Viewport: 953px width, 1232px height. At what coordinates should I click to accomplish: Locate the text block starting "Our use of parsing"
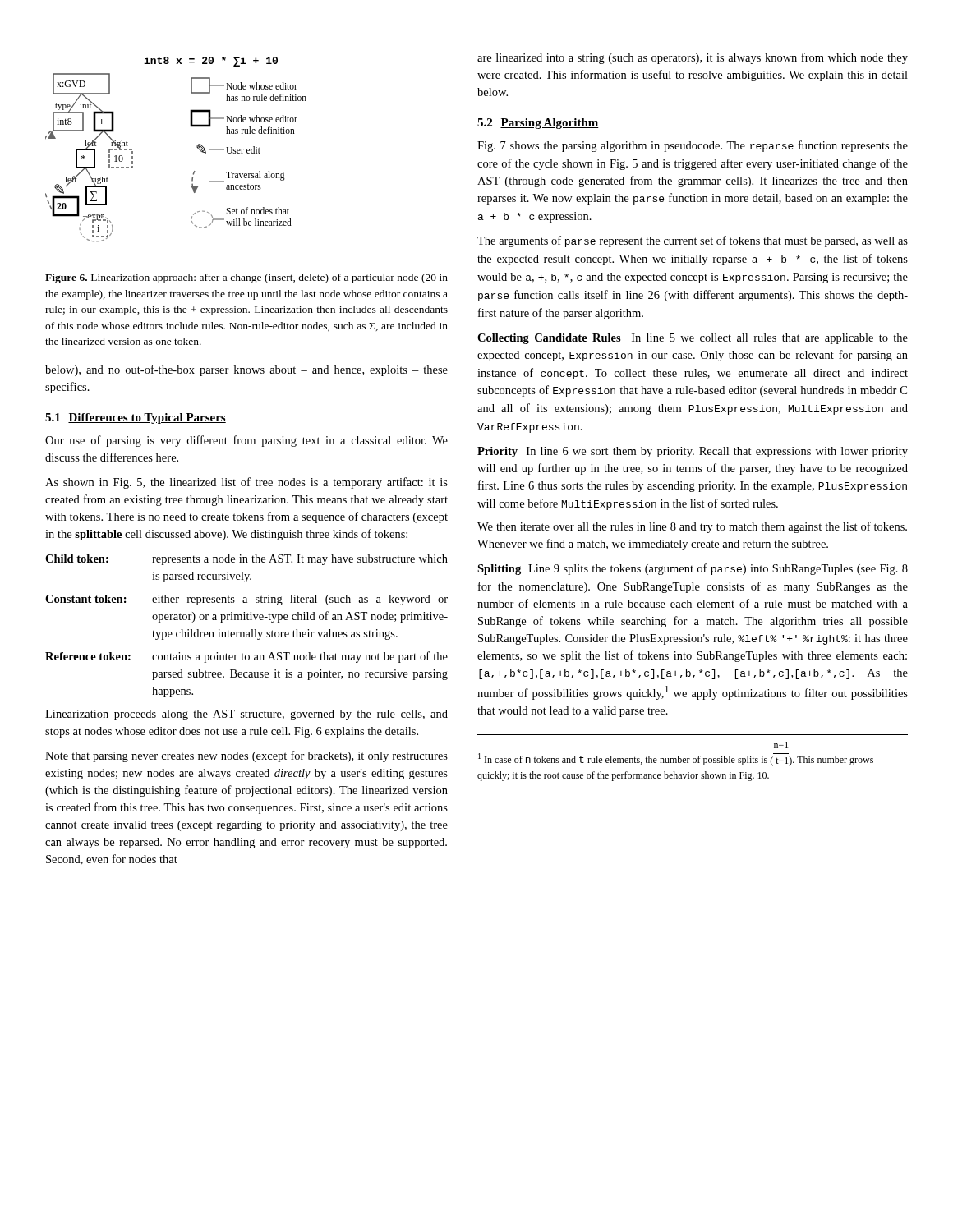coord(246,449)
